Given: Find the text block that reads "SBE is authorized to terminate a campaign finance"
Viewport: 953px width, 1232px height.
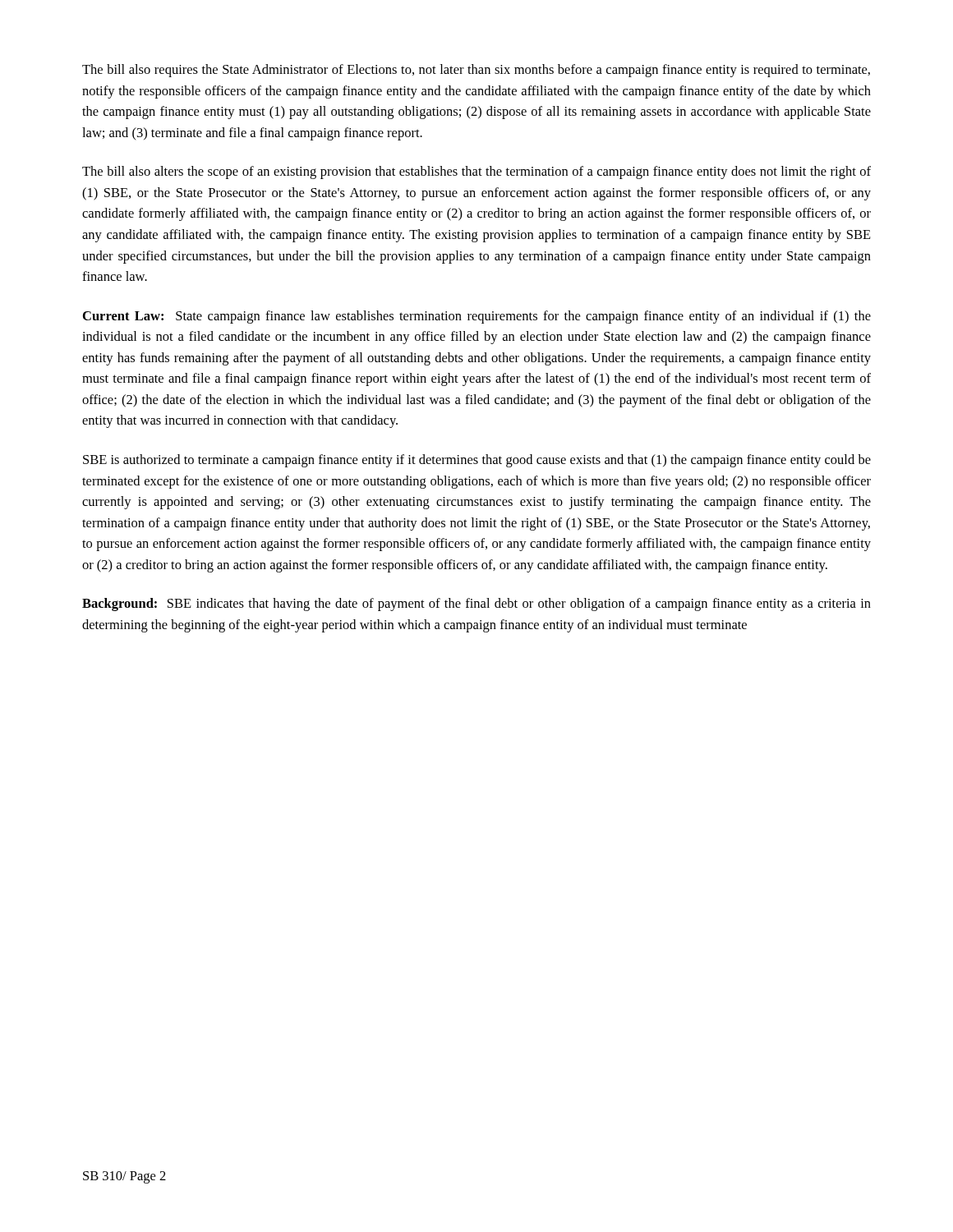Looking at the screenshot, I should pos(476,512).
